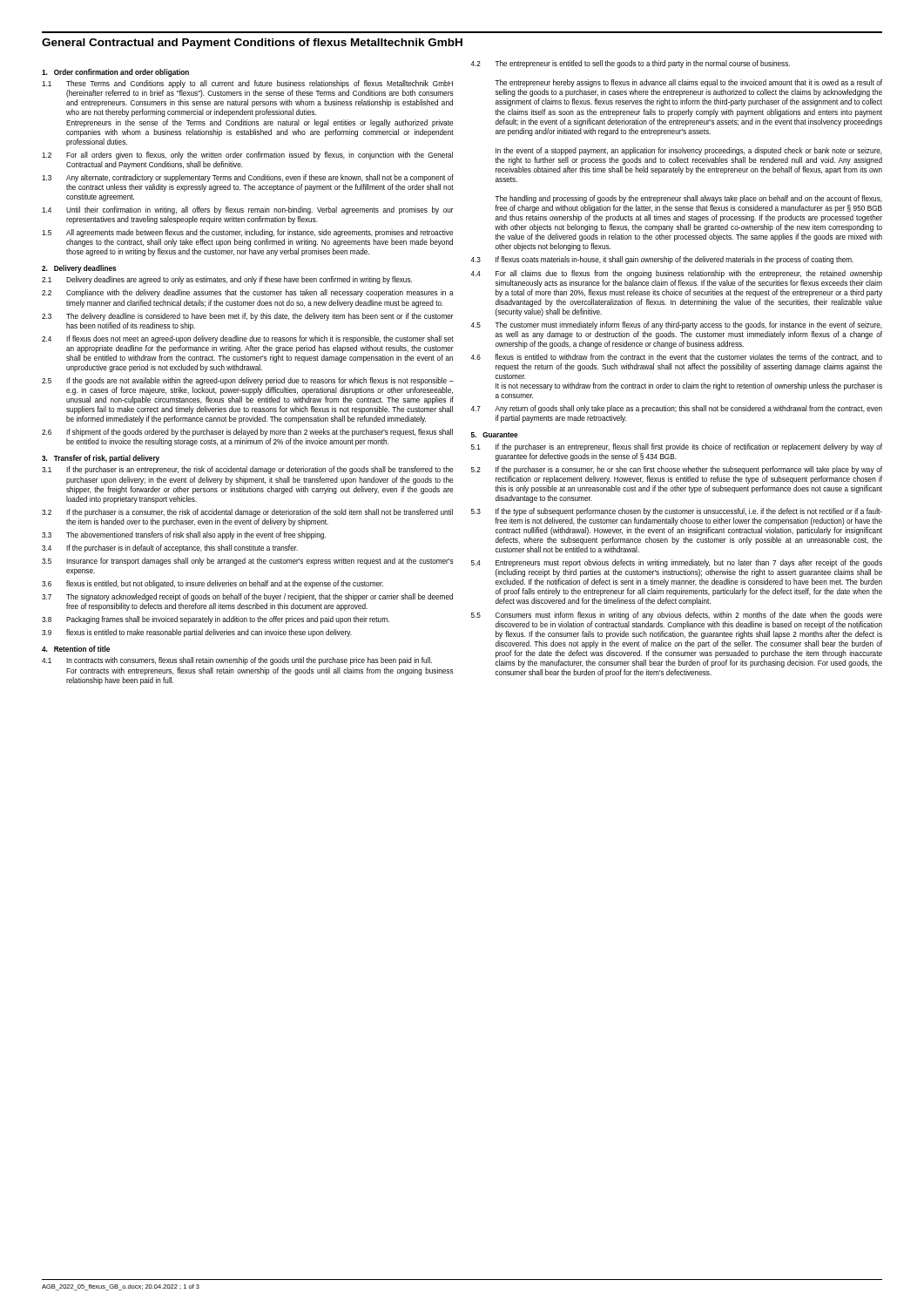Where is the passage that starts "3.5 Insurance for transport damages"?
This screenshot has height=1307, width=924.
pos(248,566)
